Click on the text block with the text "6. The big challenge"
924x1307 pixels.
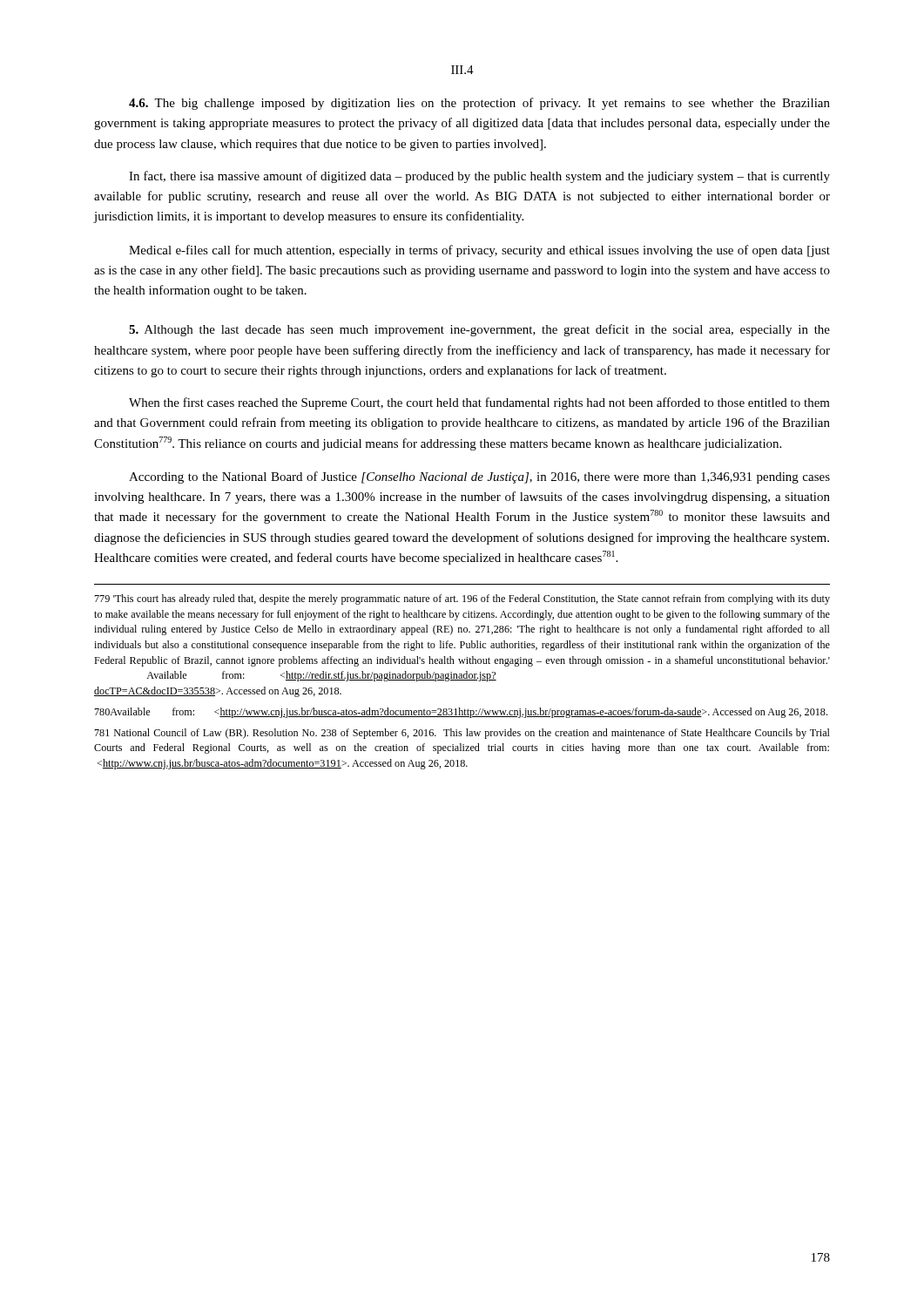[462, 197]
